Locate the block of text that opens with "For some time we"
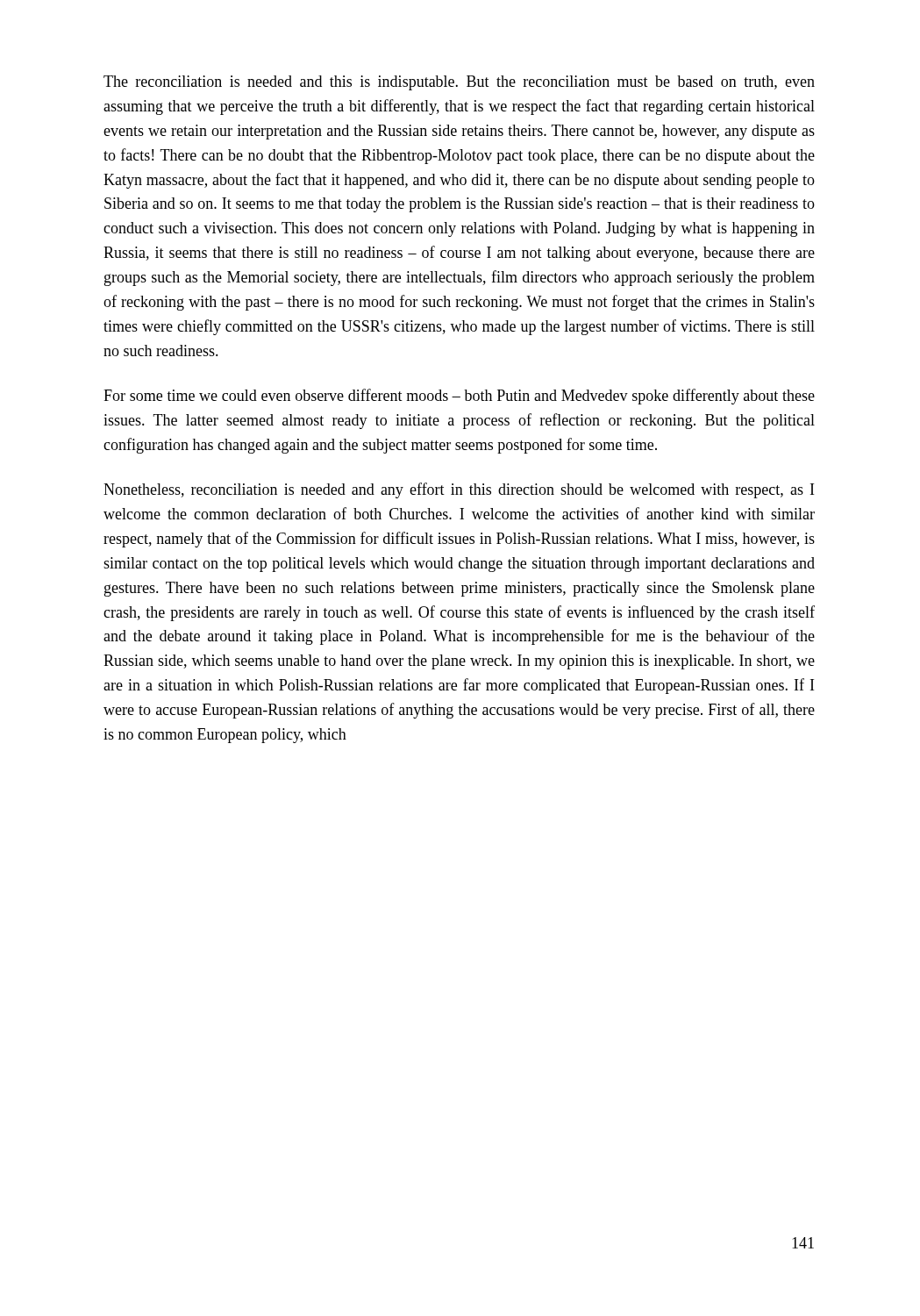This screenshot has width=920, height=1316. click(459, 420)
